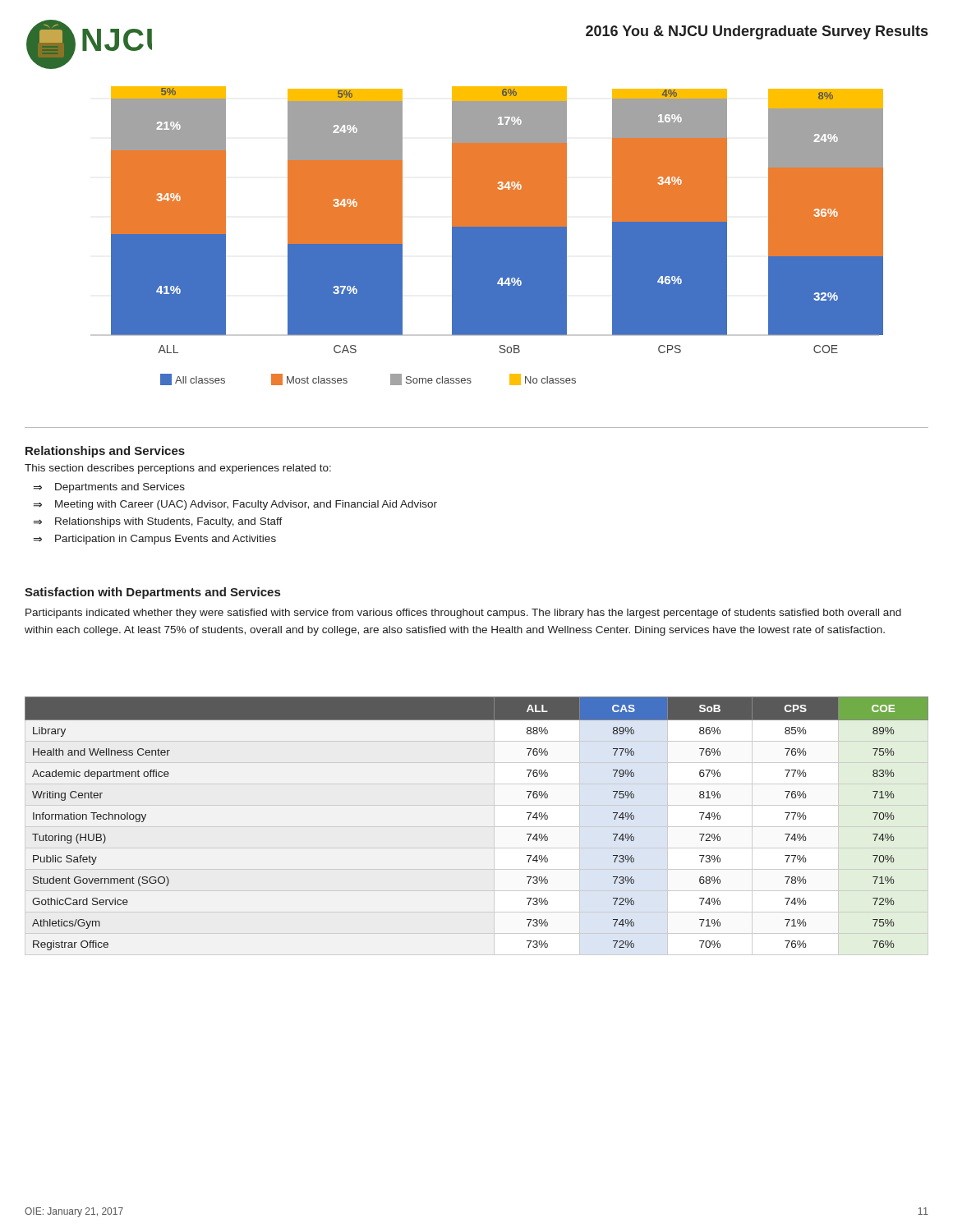Click the passage that begins "Participants indicated whether they were satisfied with service"

[x=463, y=621]
